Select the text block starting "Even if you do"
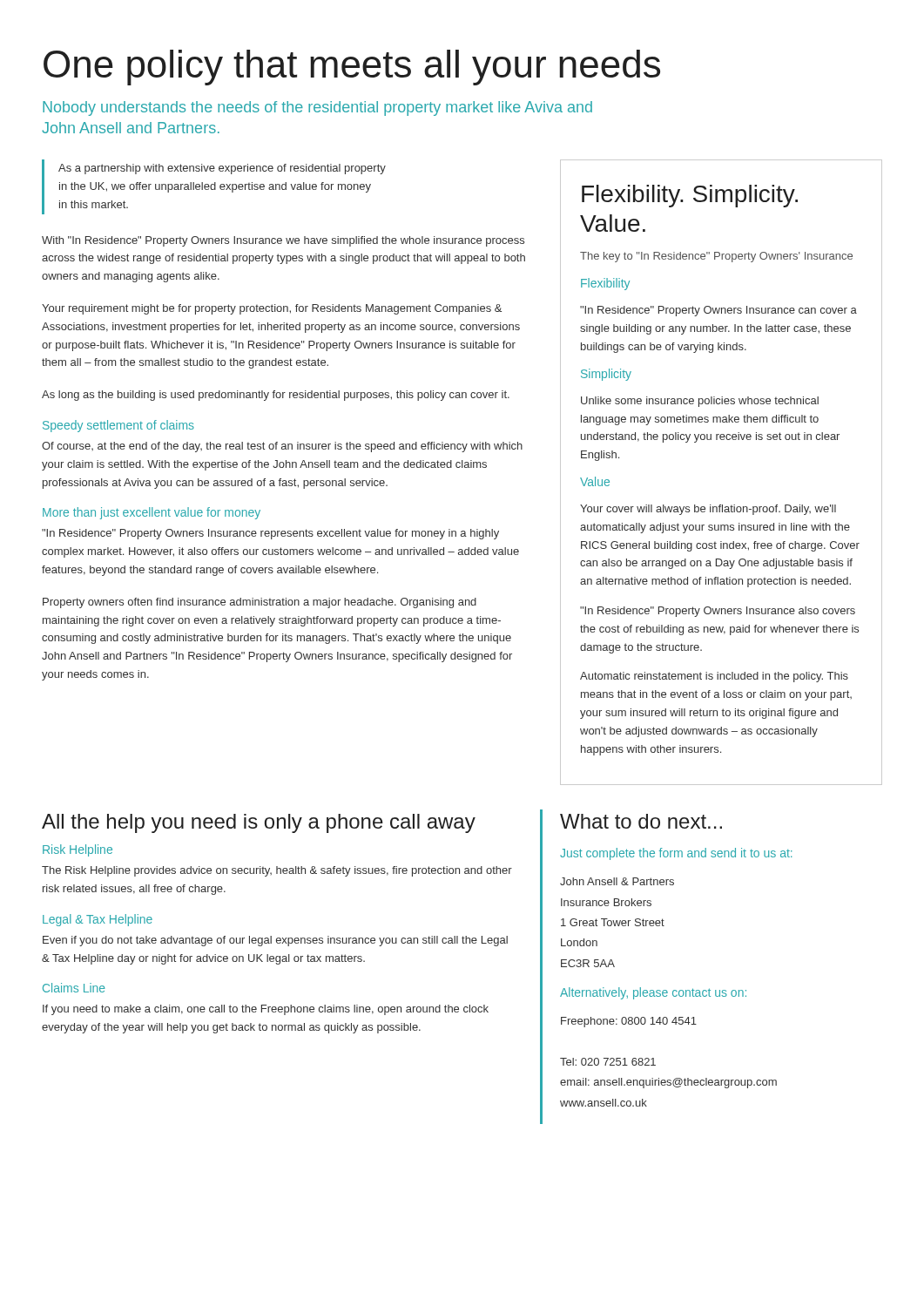 tap(275, 949)
